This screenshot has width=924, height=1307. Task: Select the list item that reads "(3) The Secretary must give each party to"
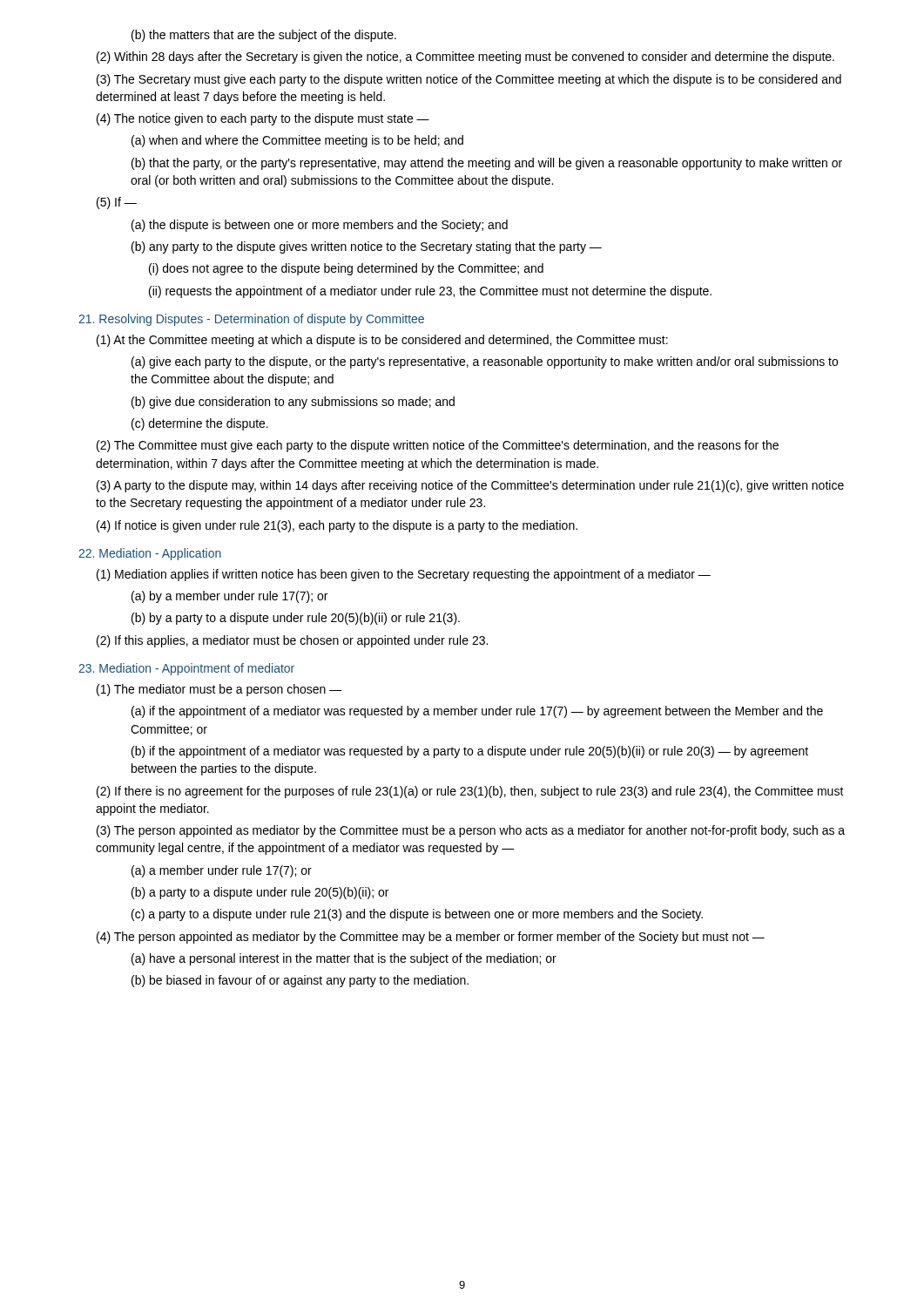click(x=469, y=88)
